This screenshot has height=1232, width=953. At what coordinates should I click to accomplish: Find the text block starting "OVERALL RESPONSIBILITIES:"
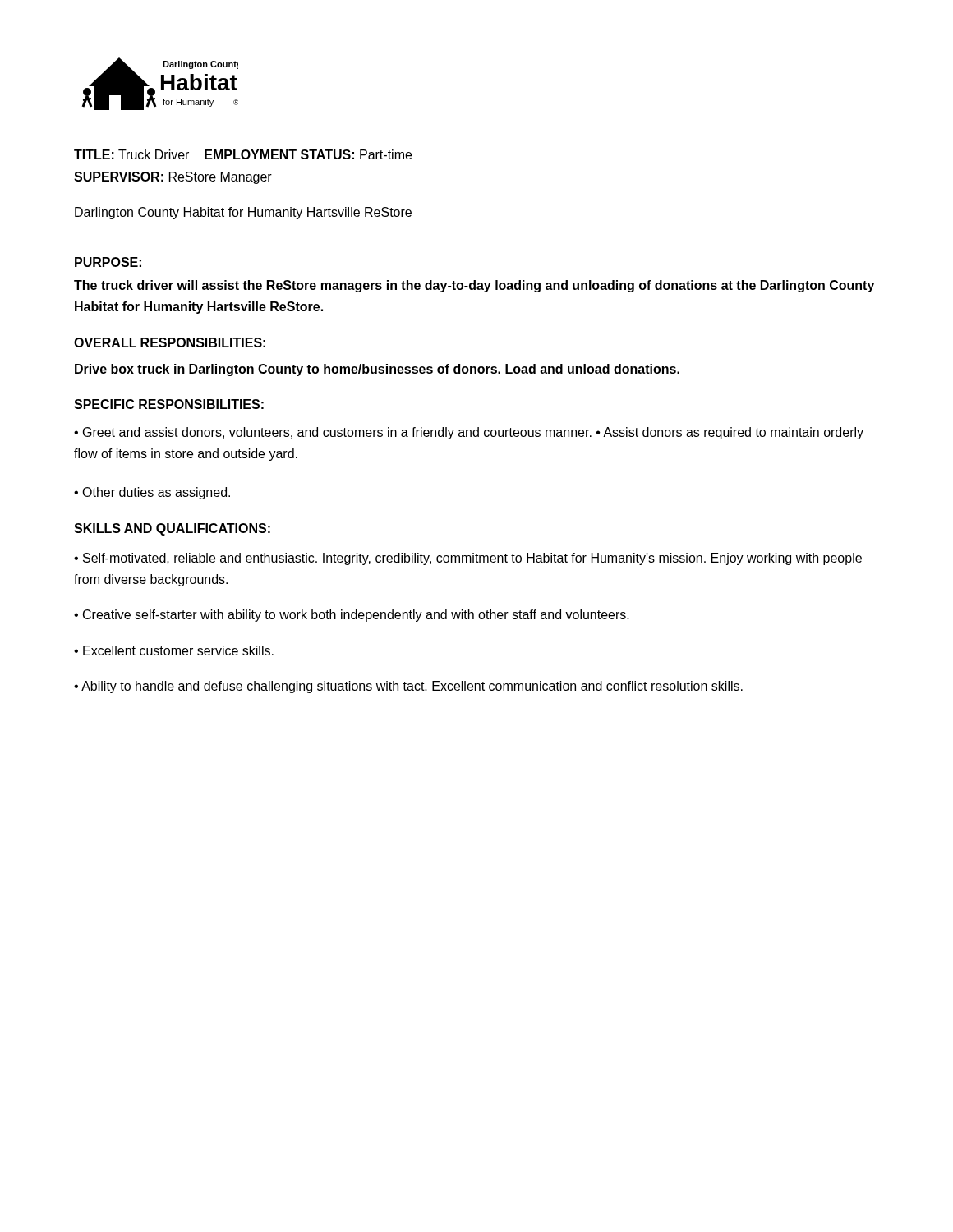[170, 343]
